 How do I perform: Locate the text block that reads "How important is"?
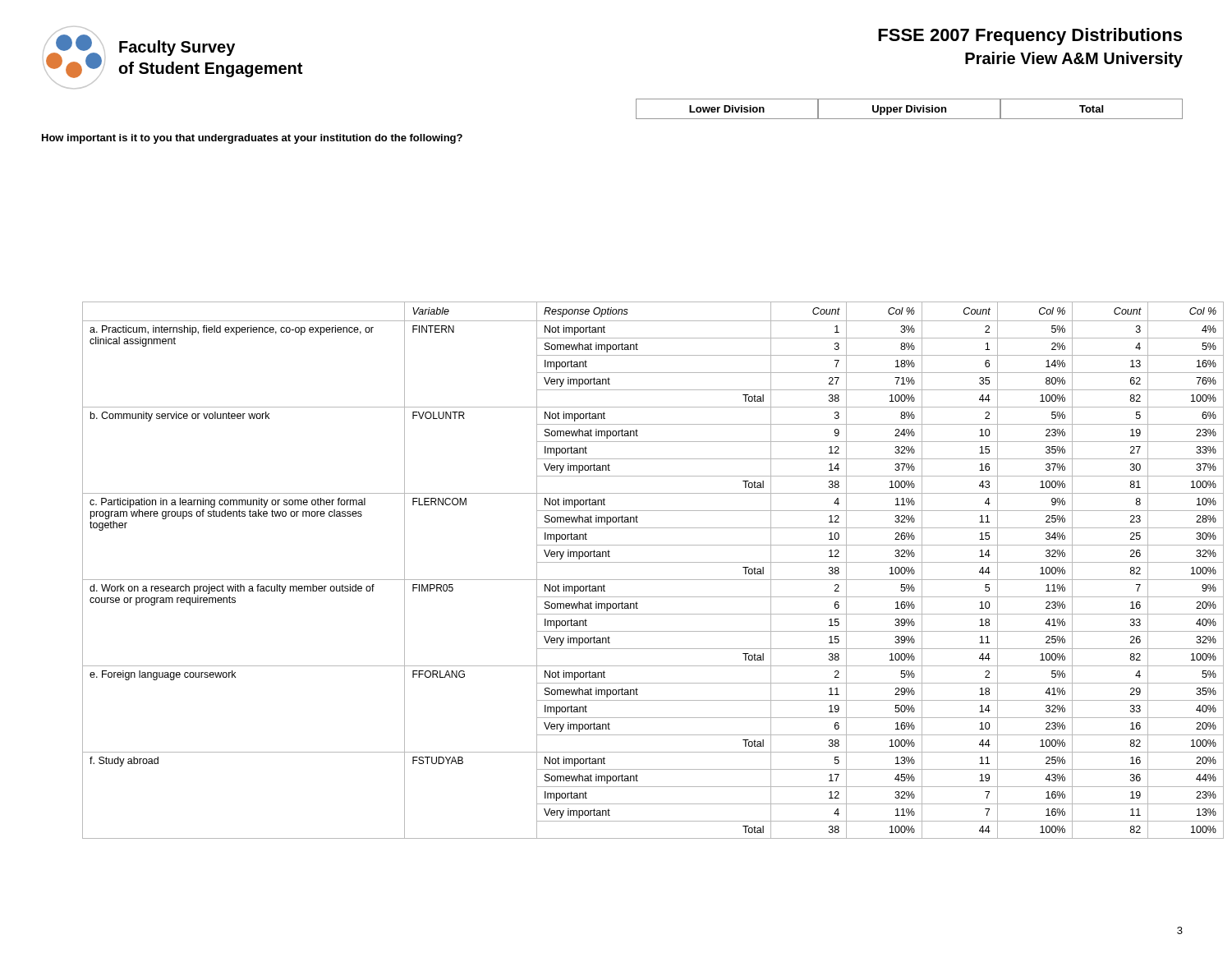tap(252, 138)
